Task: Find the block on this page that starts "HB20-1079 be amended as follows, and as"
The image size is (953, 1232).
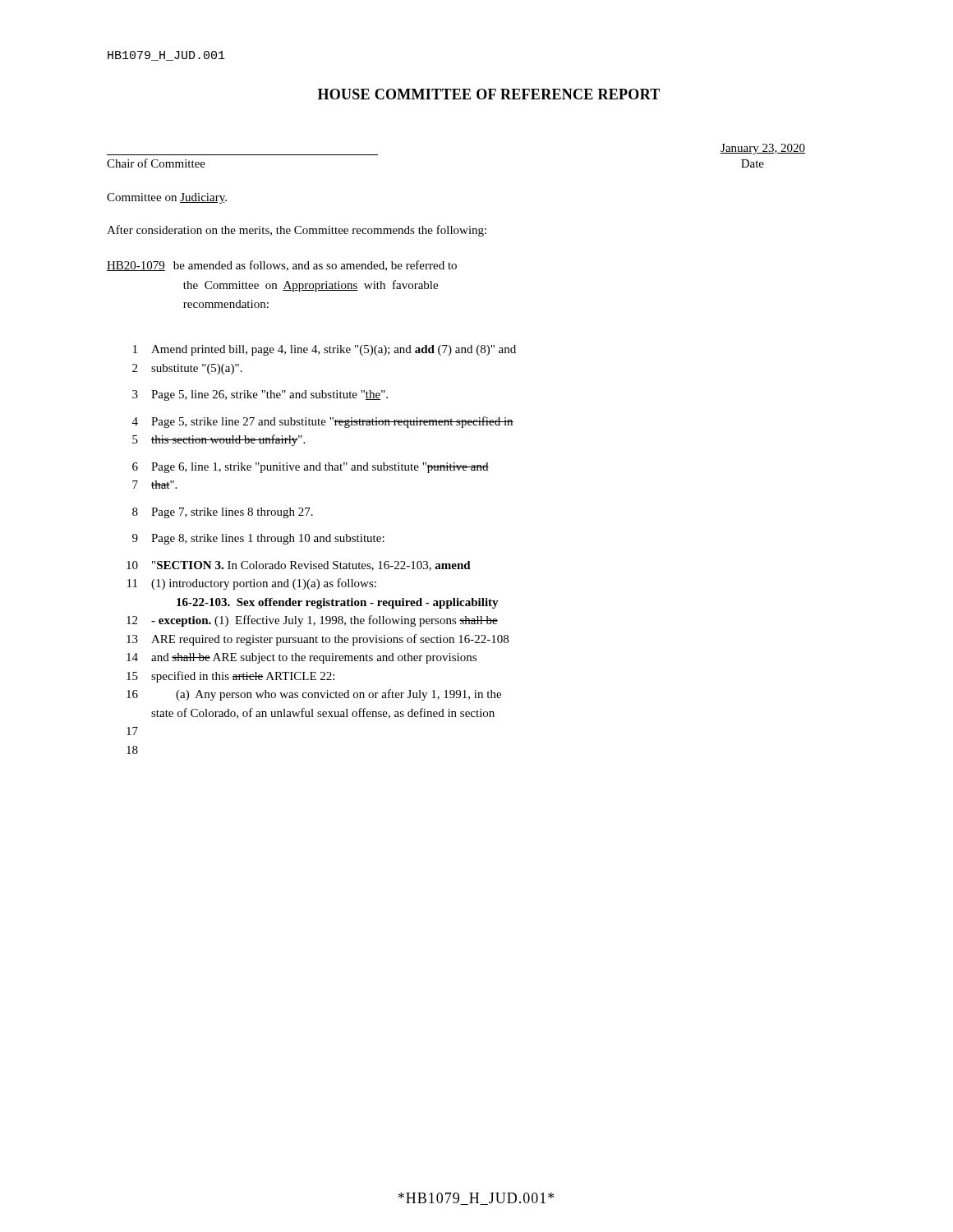Action: coord(282,285)
